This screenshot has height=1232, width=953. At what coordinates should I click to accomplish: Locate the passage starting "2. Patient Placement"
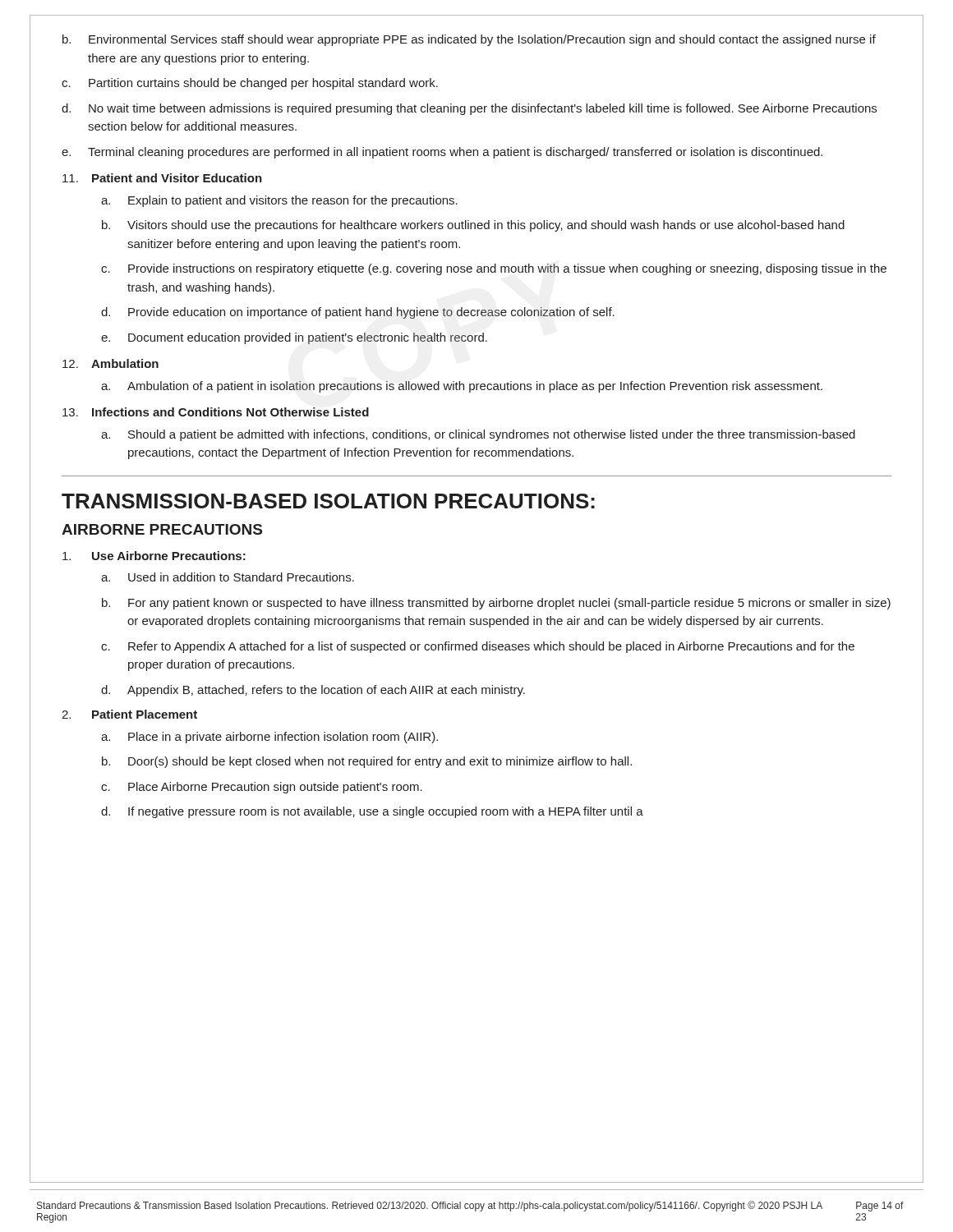coord(129,714)
